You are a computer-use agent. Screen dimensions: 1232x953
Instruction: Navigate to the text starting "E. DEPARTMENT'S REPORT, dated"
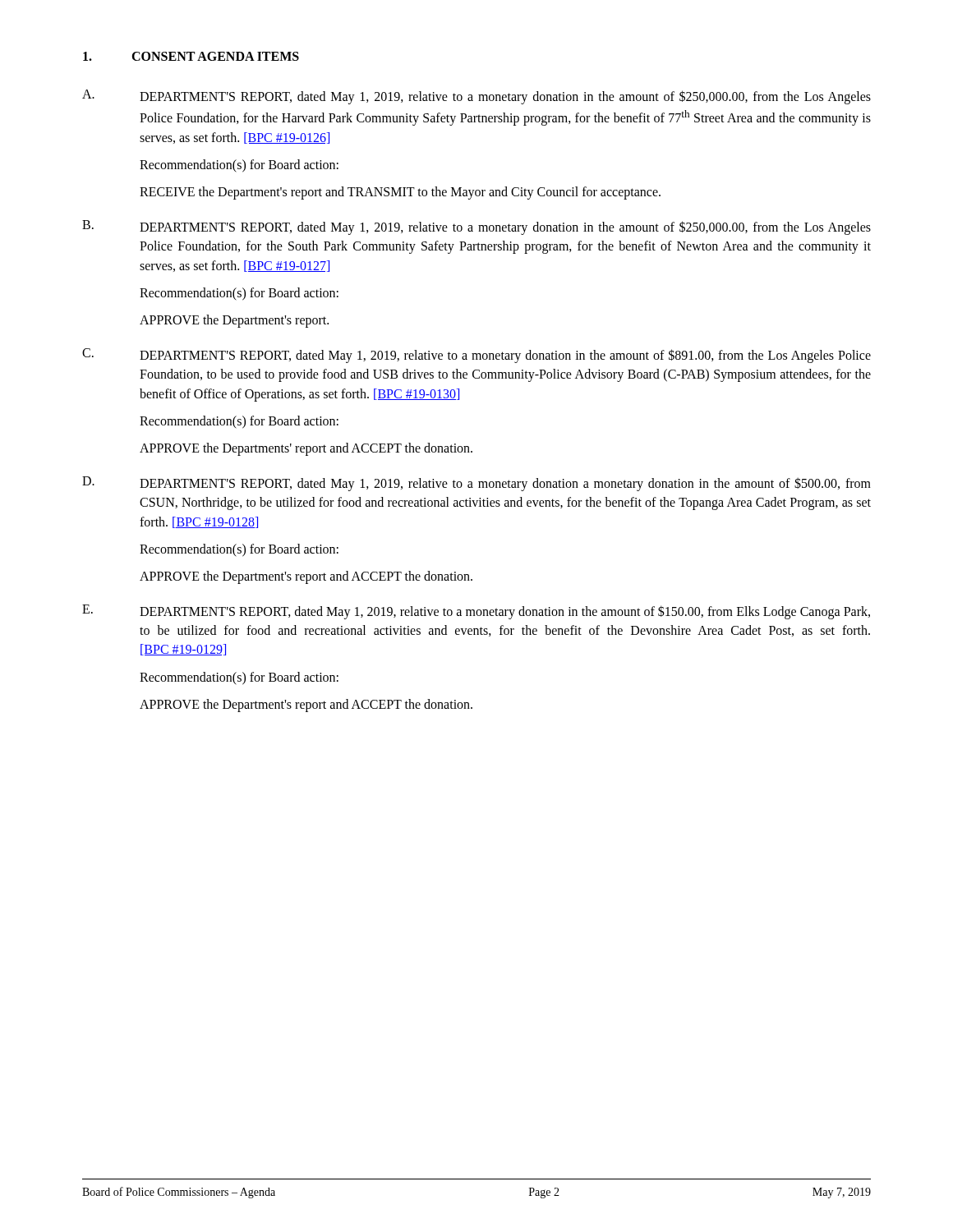pos(476,612)
